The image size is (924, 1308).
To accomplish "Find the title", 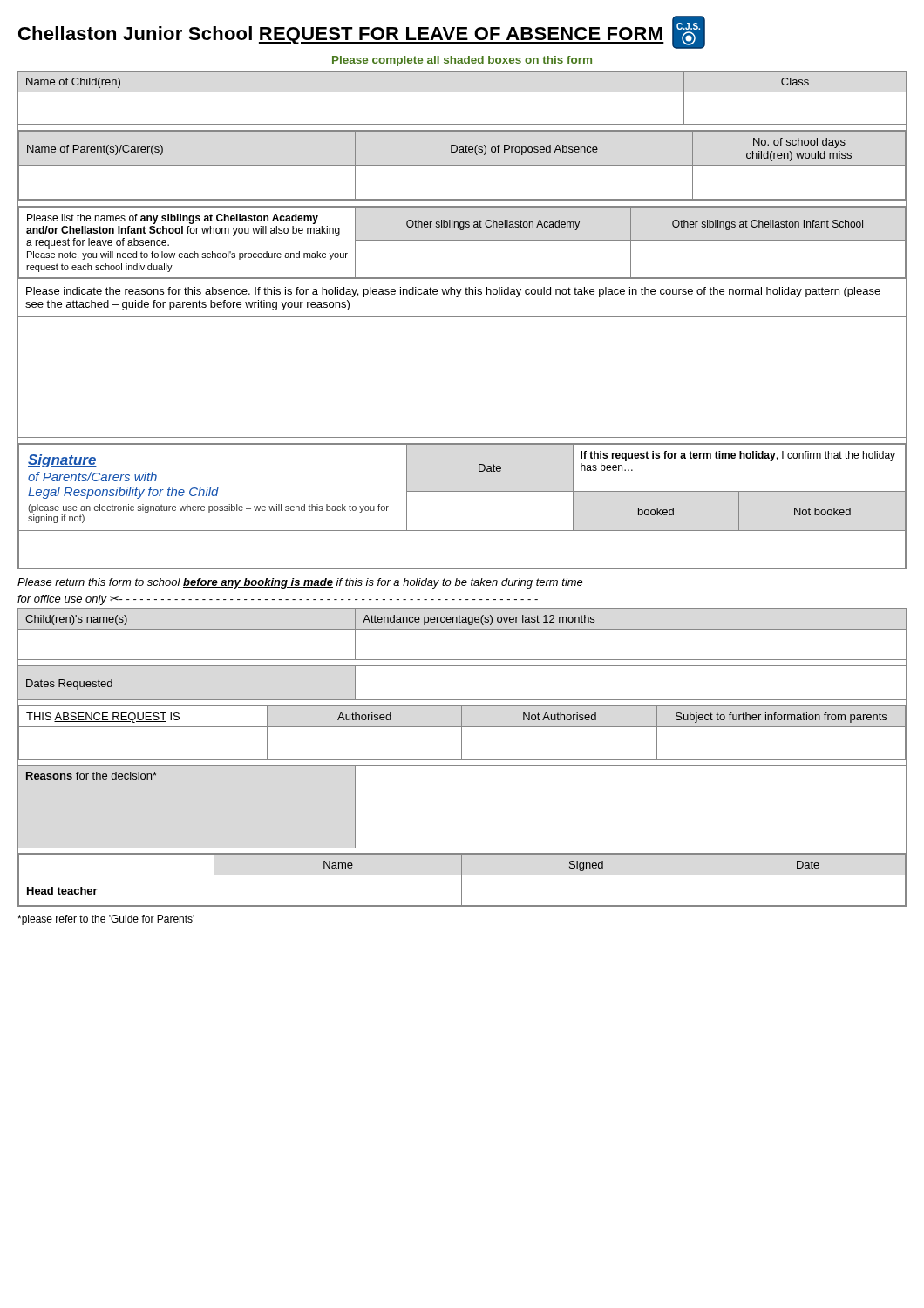I will (x=361, y=34).
